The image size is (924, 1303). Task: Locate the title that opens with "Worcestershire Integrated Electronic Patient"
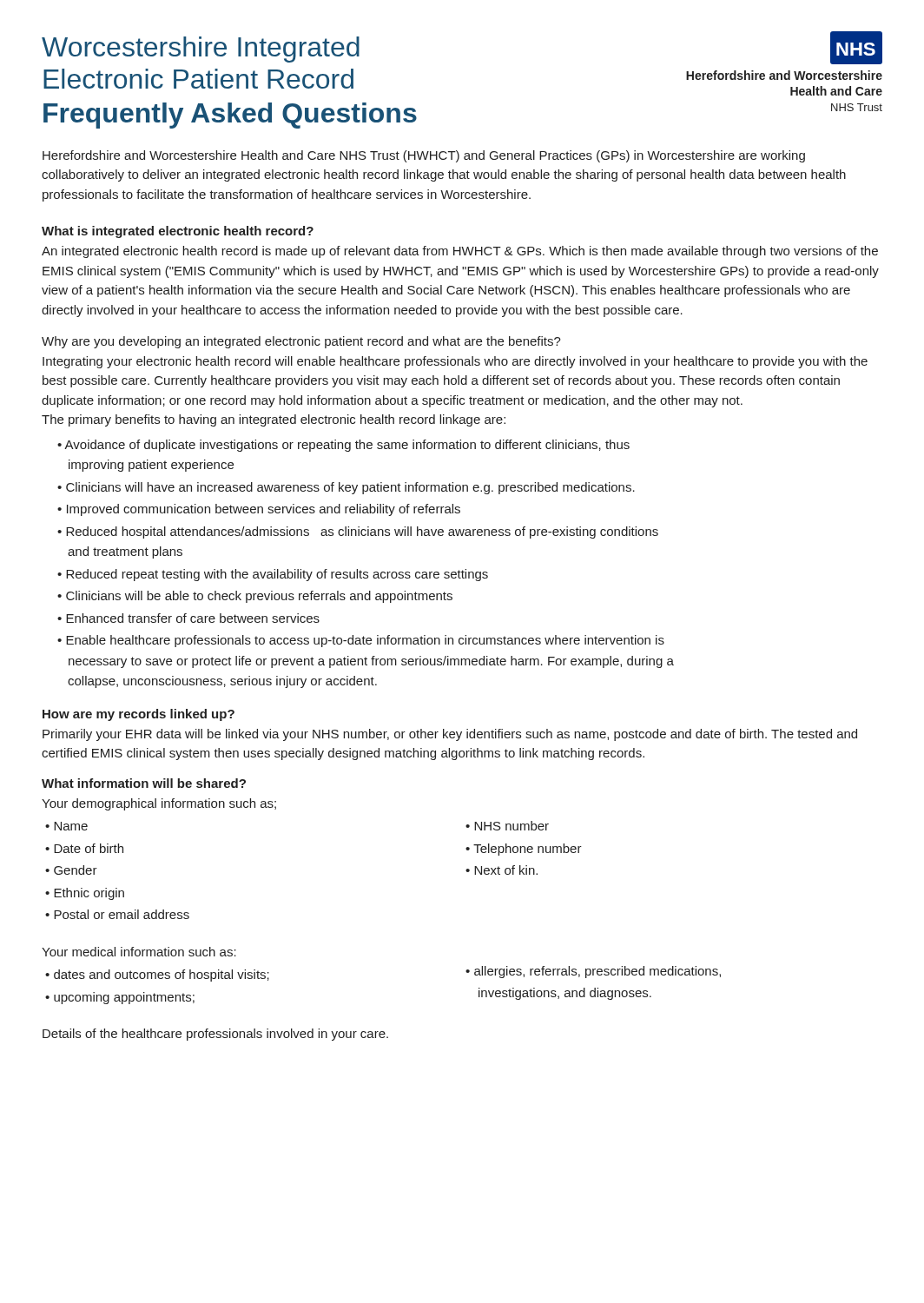[230, 81]
